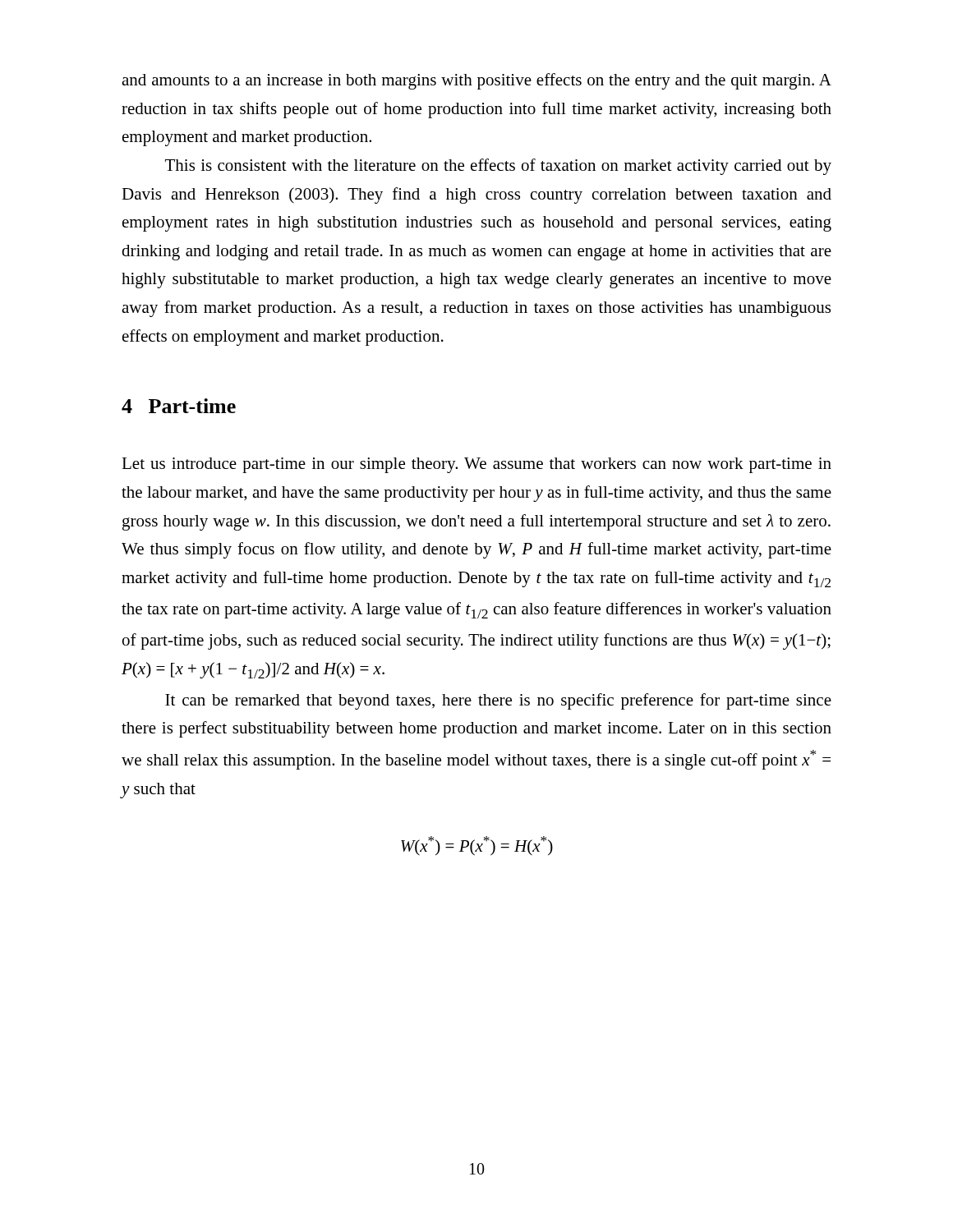
Task: Find the formula
Action: coord(476,844)
